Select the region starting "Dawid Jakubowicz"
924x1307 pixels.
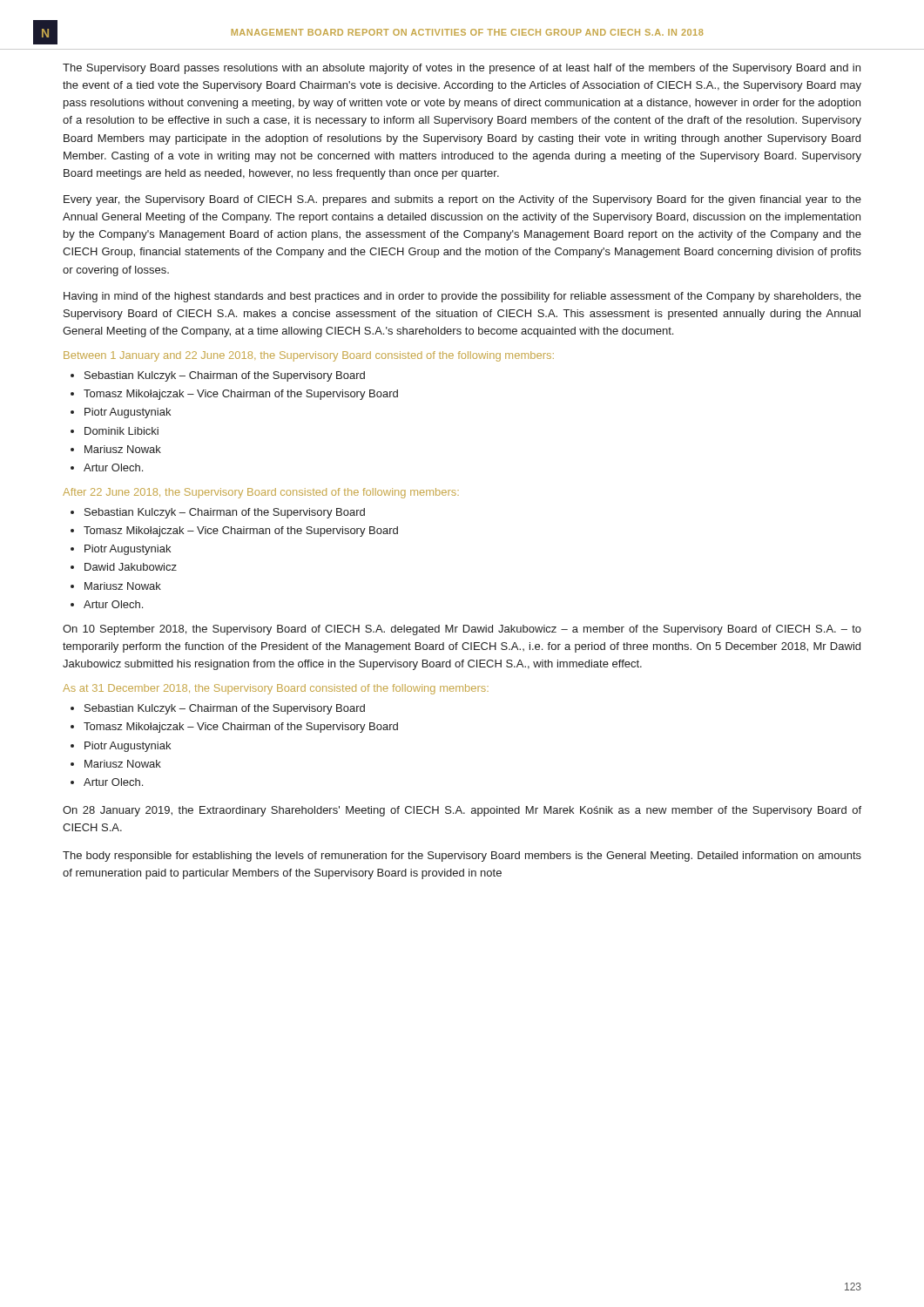130,567
